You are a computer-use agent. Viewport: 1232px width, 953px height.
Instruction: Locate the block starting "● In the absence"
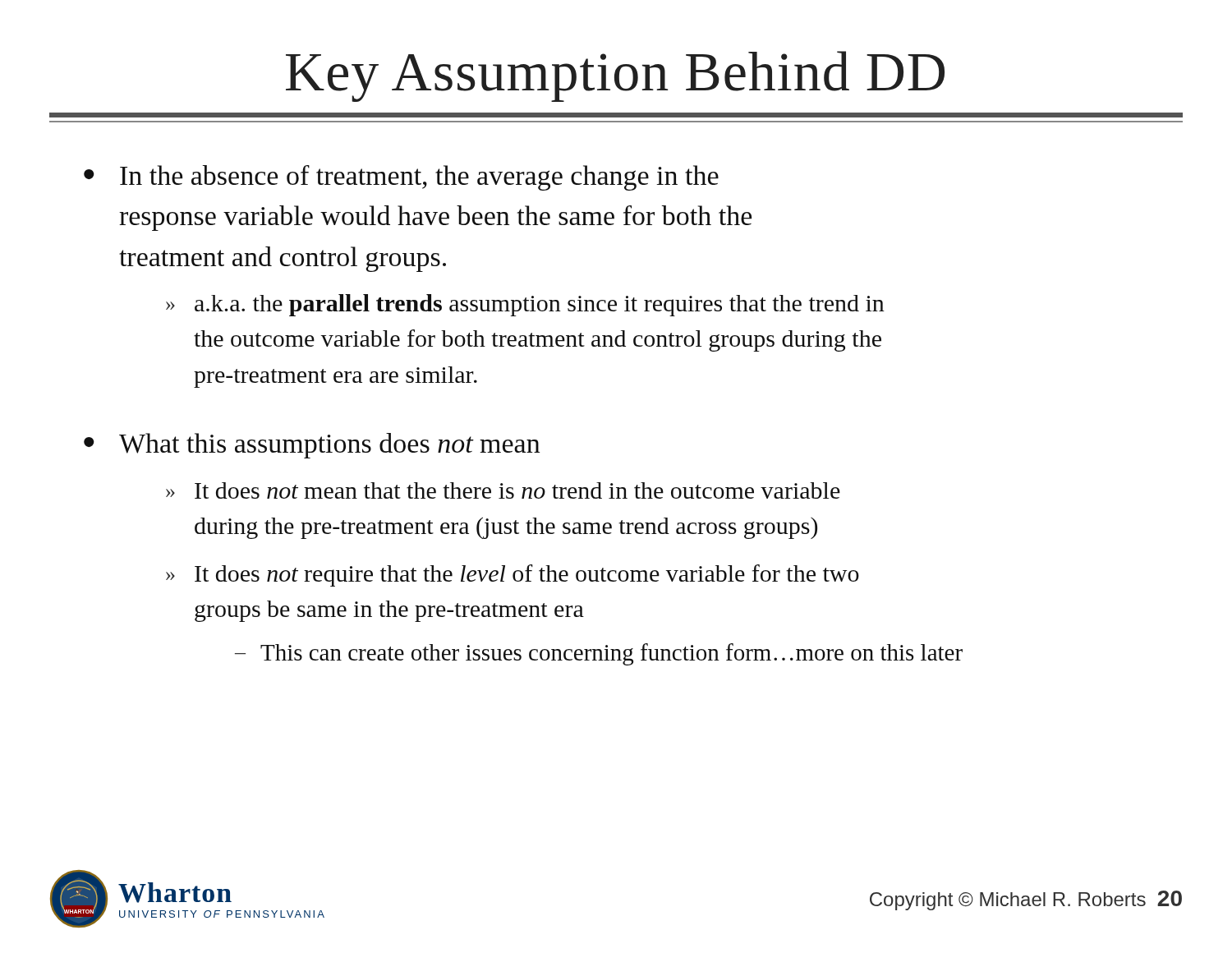tap(401, 178)
